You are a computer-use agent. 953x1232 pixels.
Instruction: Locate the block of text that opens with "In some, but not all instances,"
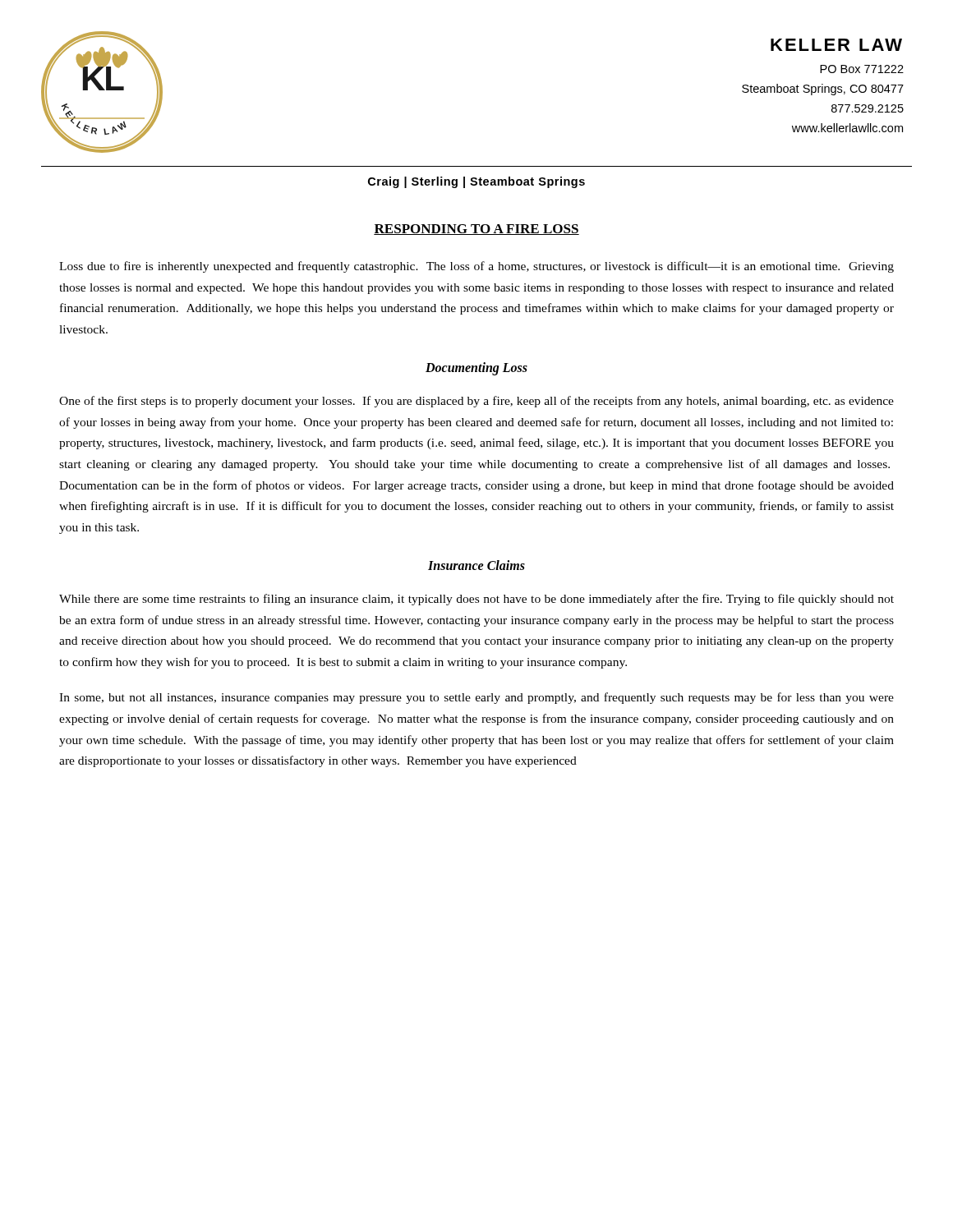(476, 729)
